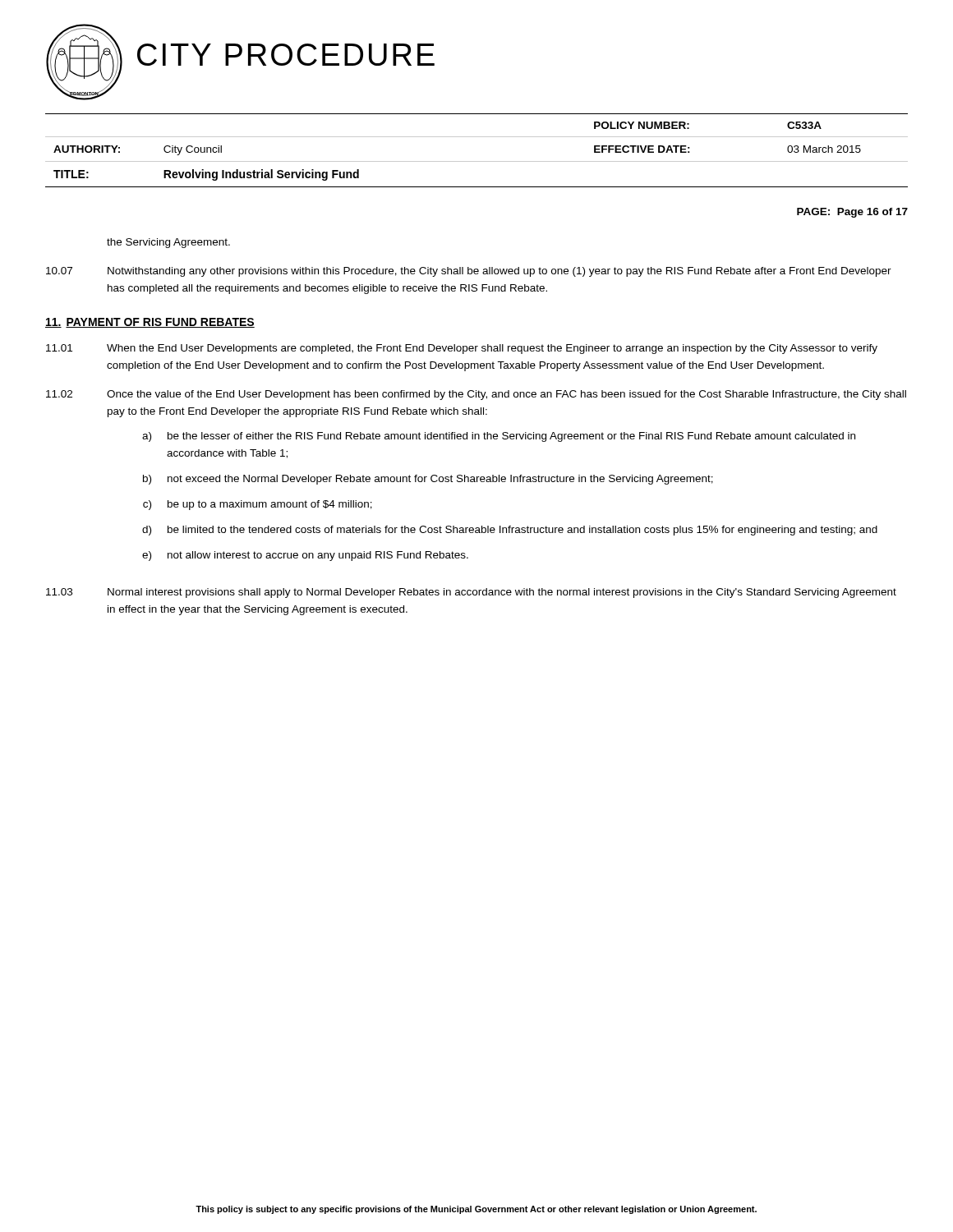Screen dimensions: 1232x953
Task: Locate the list item with the text "b) not exceed the Normal Developer Rebate"
Action: pos(507,479)
